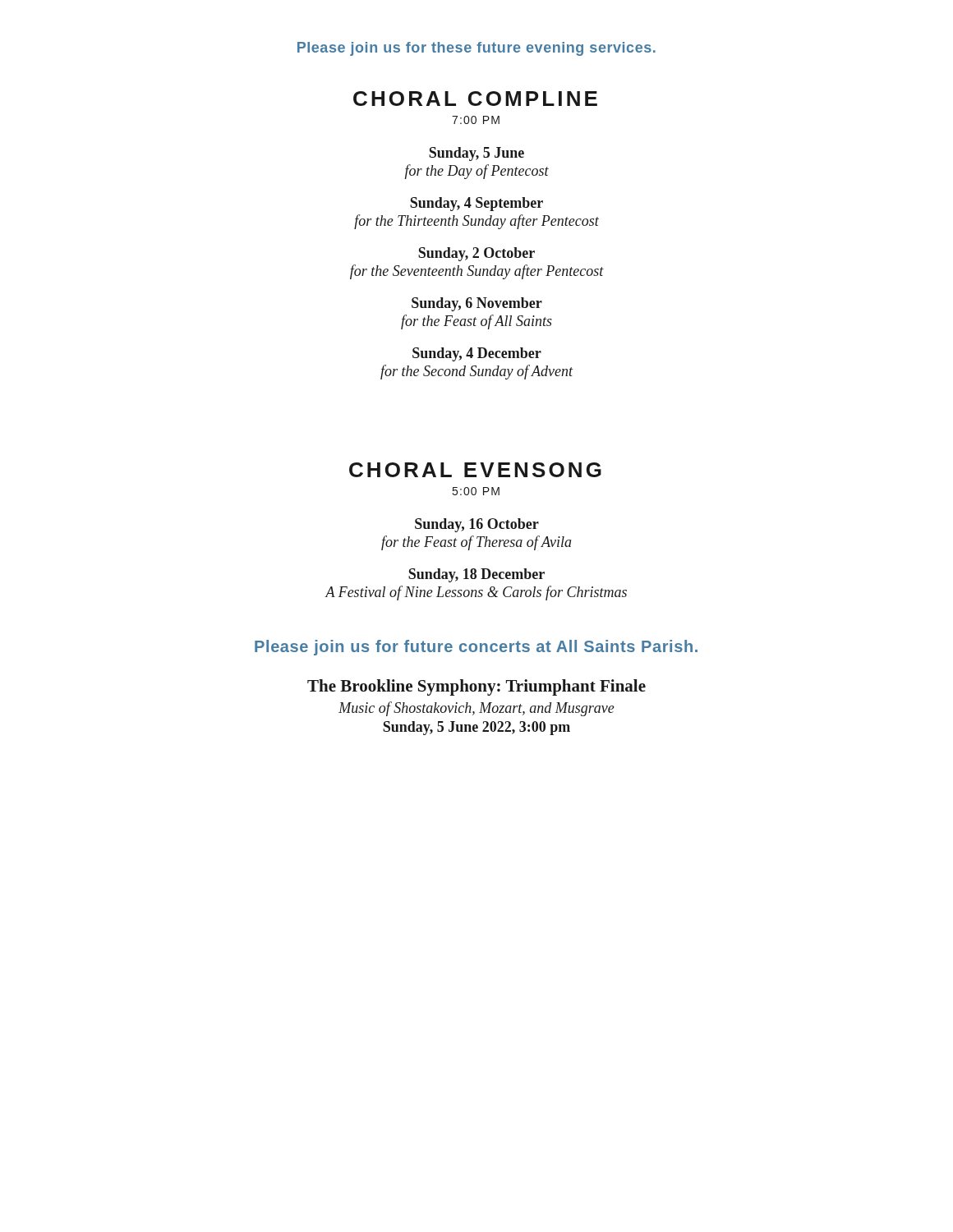Where is the passage that starts "The Brookline Symphony: Triumphant Finale Music of Shostakovich,"?

click(476, 706)
